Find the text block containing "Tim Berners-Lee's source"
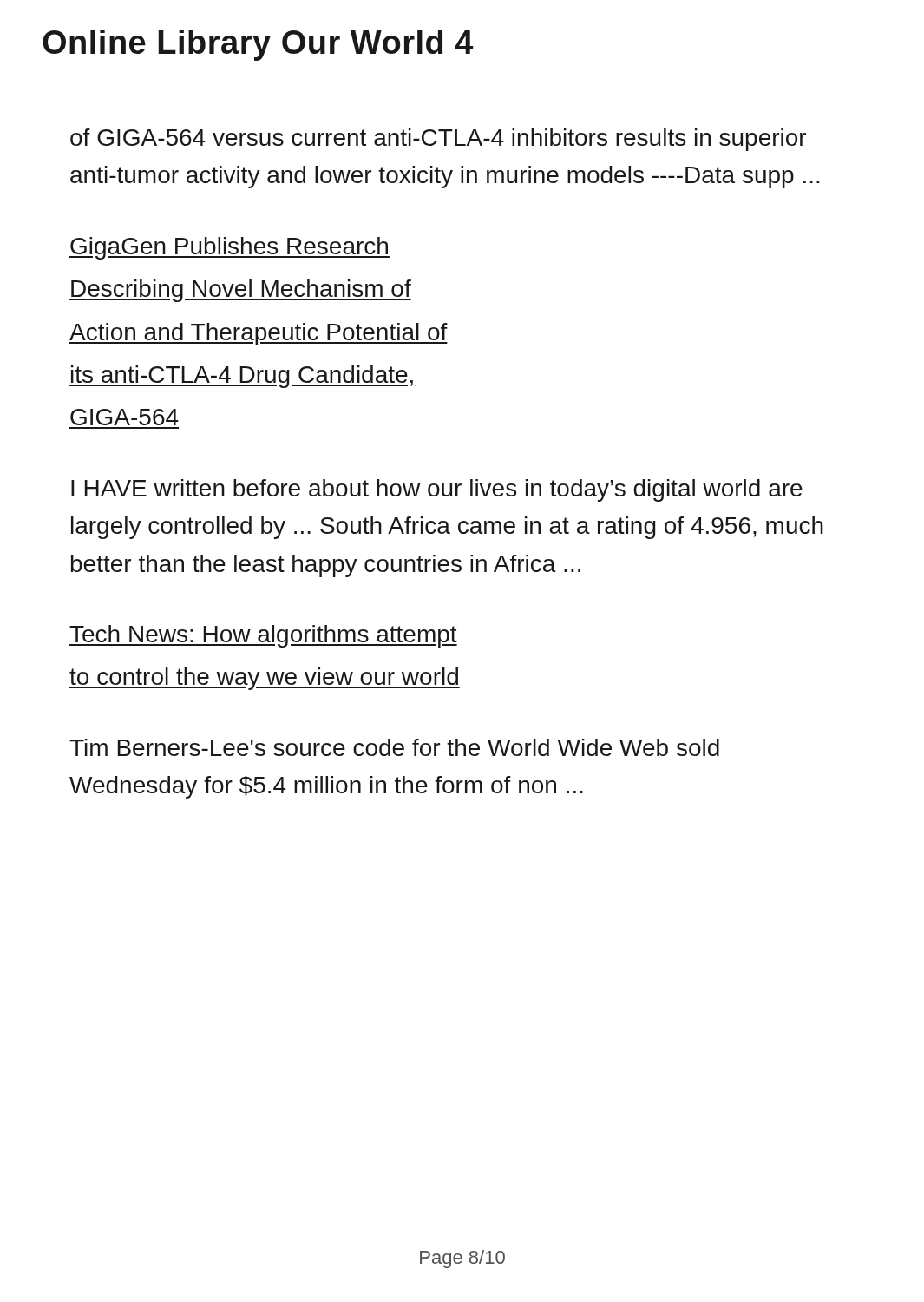The height and width of the screenshot is (1302, 924). pyautogui.click(x=395, y=766)
